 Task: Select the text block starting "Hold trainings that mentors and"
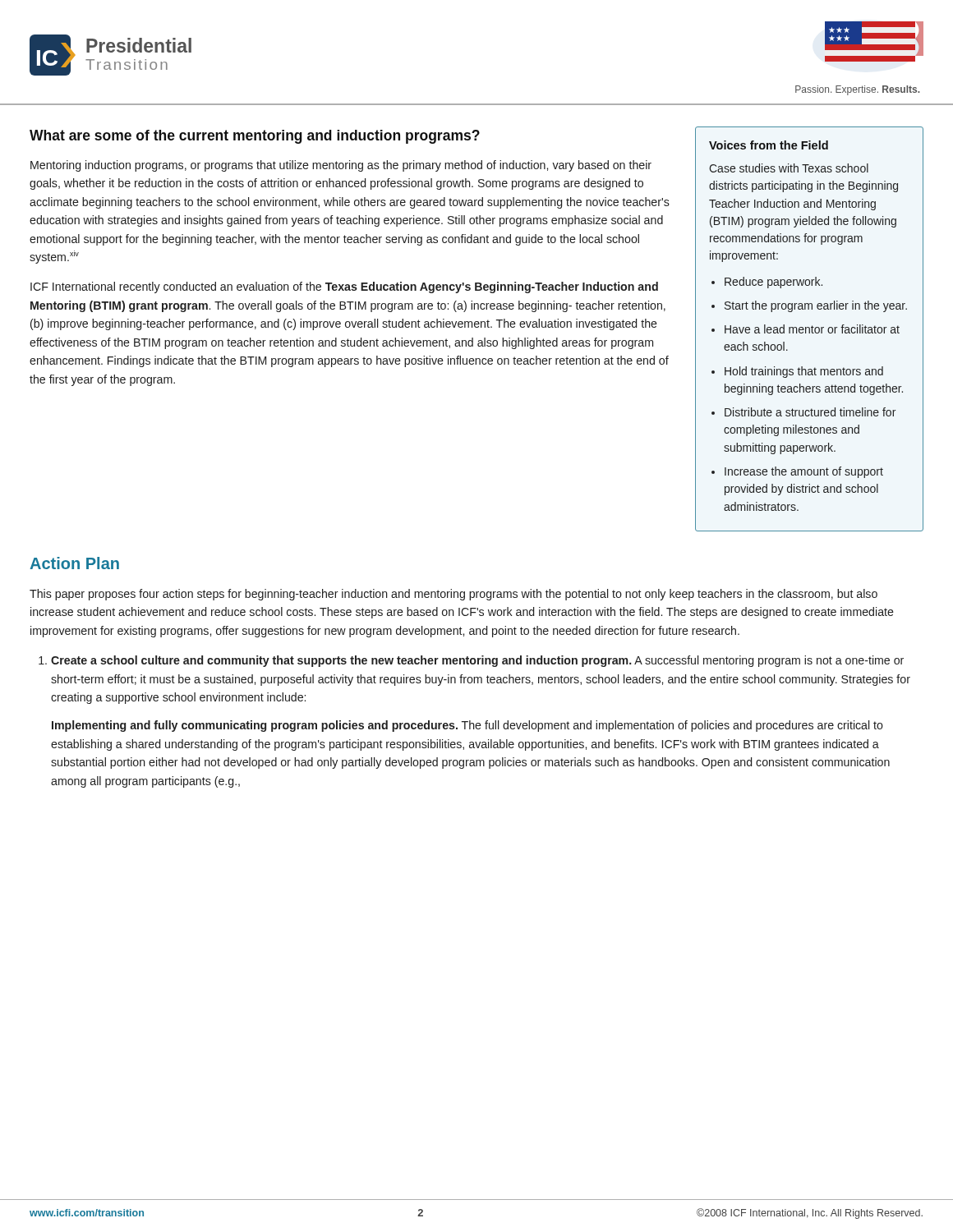(814, 380)
